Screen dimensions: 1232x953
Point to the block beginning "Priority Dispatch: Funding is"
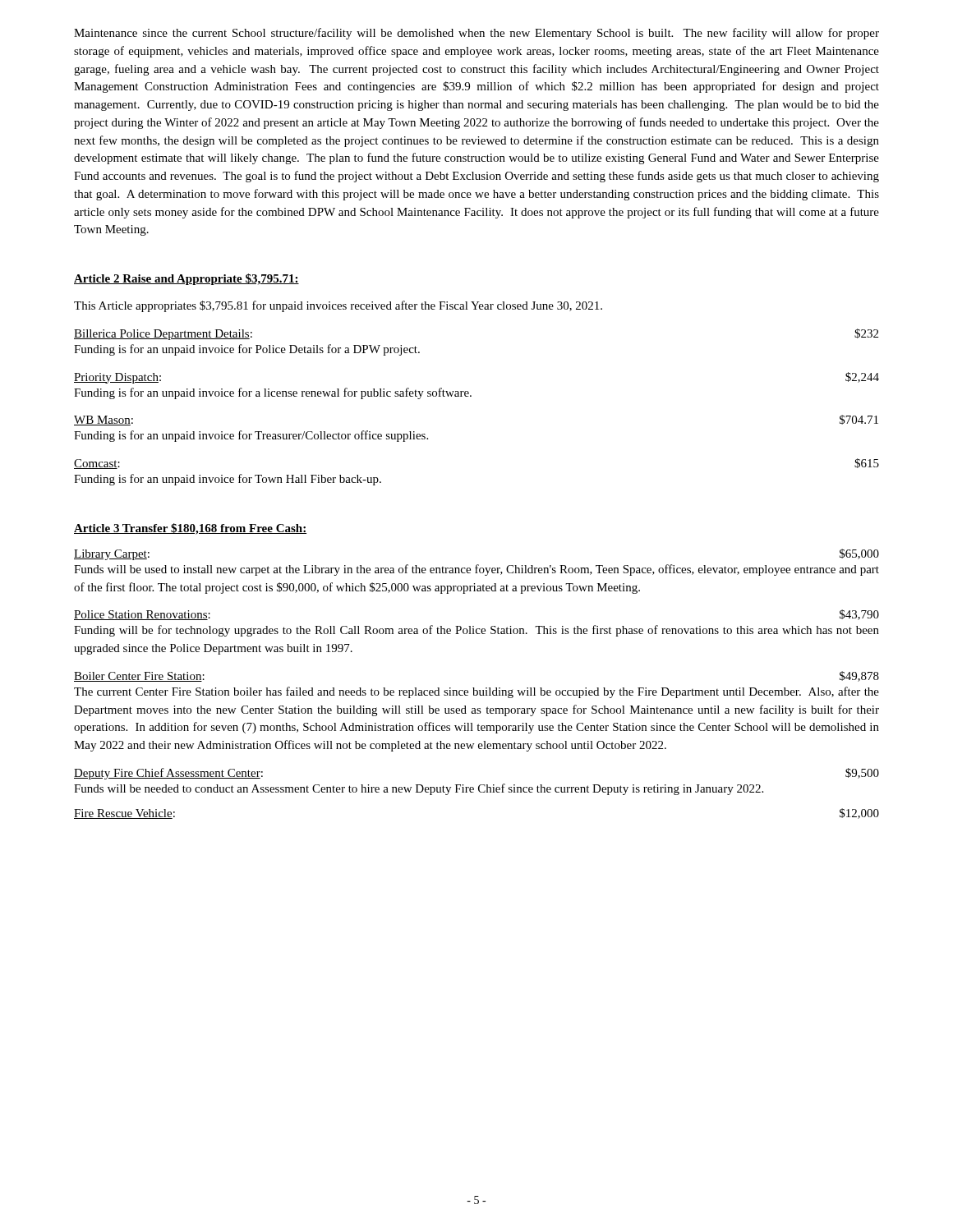[476, 386]
